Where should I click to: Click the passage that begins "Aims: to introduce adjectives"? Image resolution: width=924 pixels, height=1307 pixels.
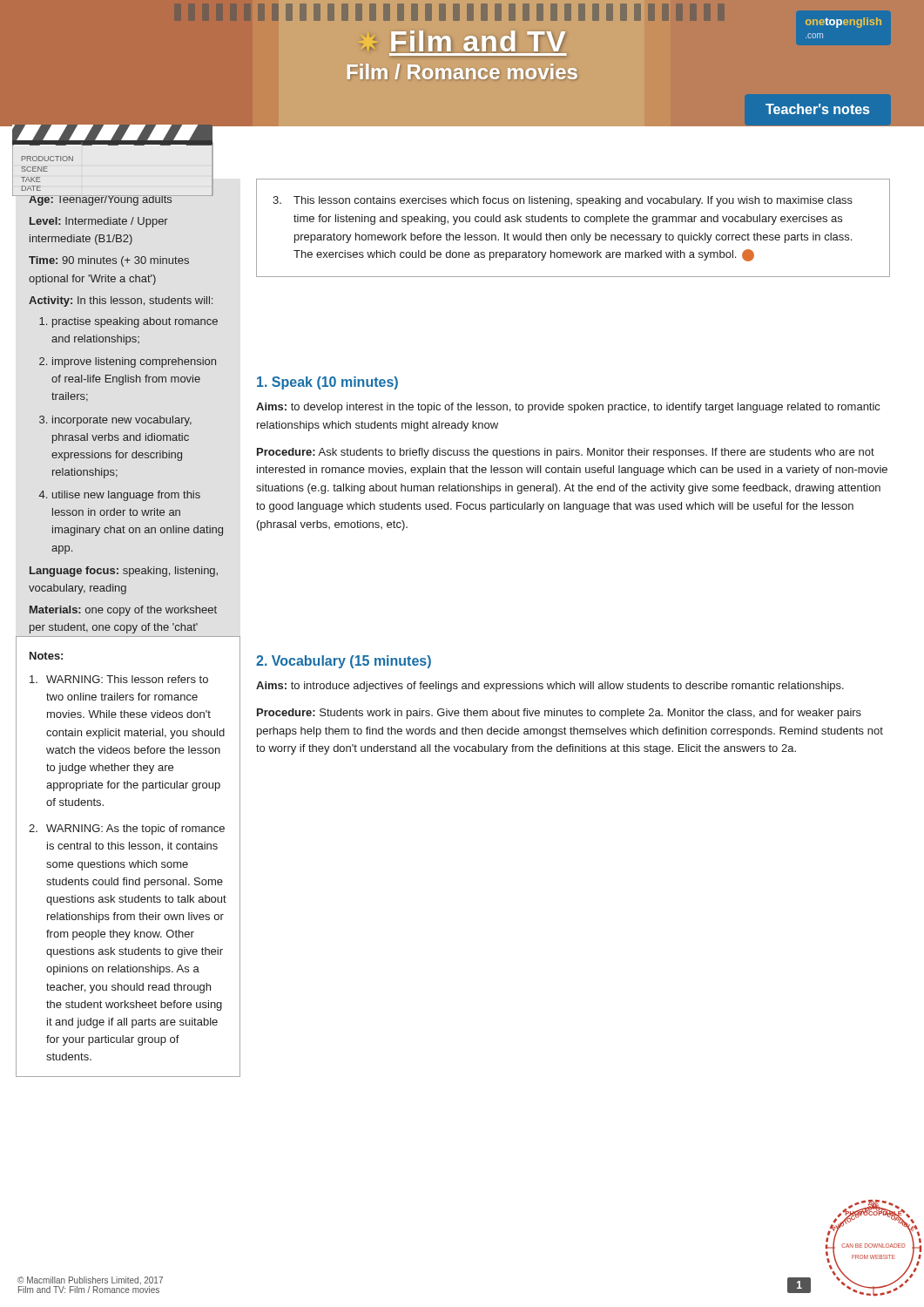coord(550,685)
